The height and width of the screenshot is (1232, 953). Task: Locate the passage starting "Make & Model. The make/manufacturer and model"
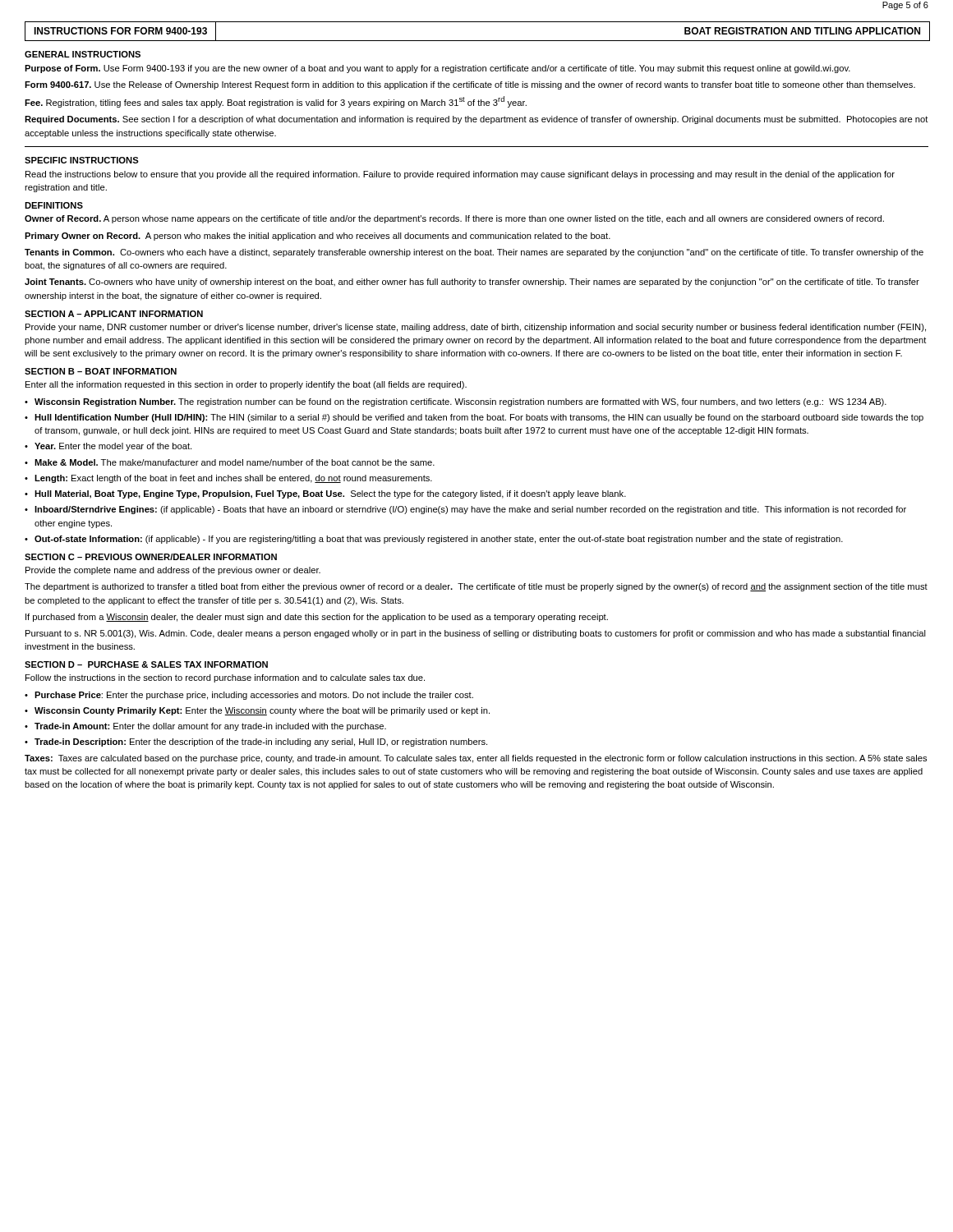click(235, 462)
